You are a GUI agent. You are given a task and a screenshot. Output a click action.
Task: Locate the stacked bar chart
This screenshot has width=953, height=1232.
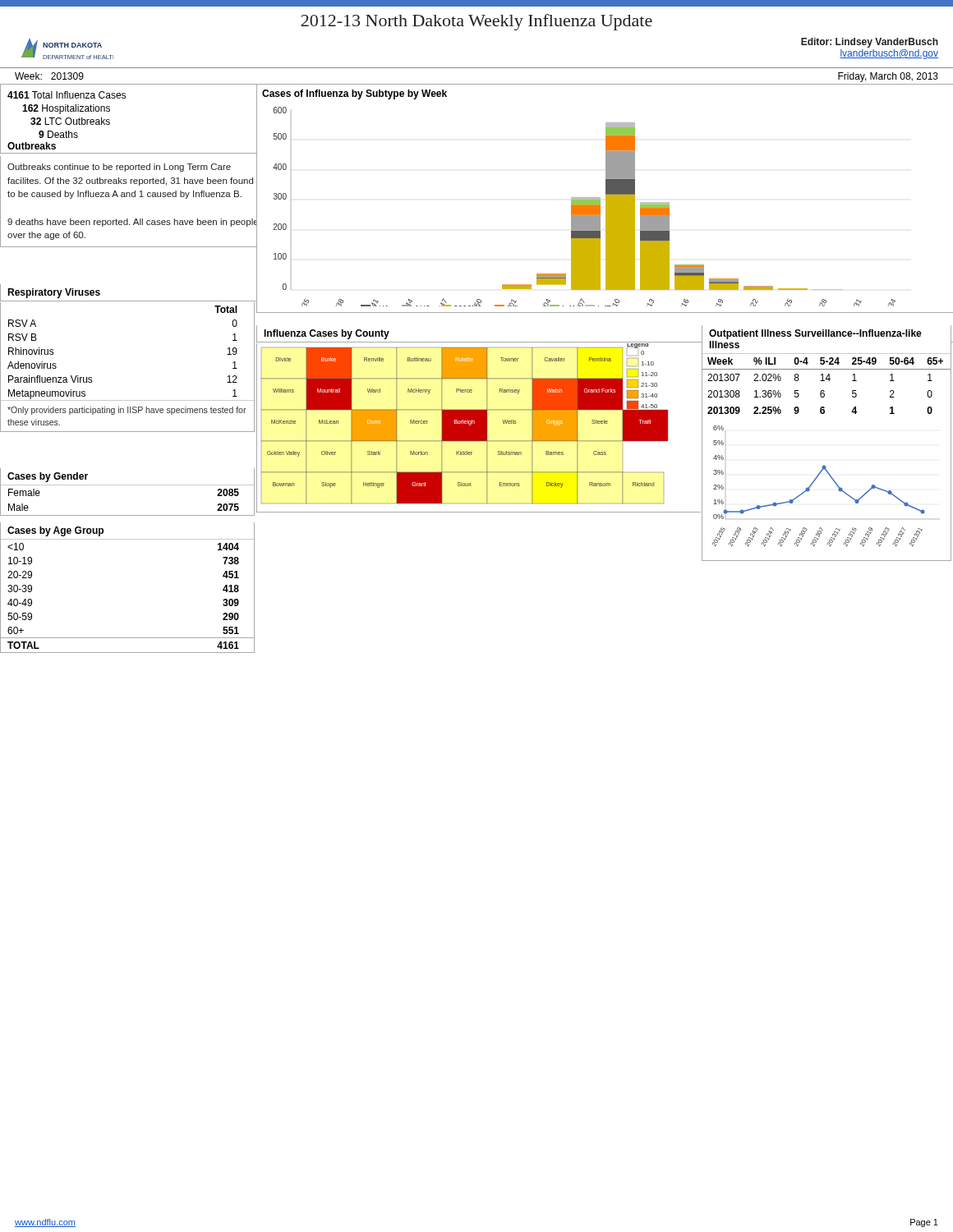click(605, 198)
